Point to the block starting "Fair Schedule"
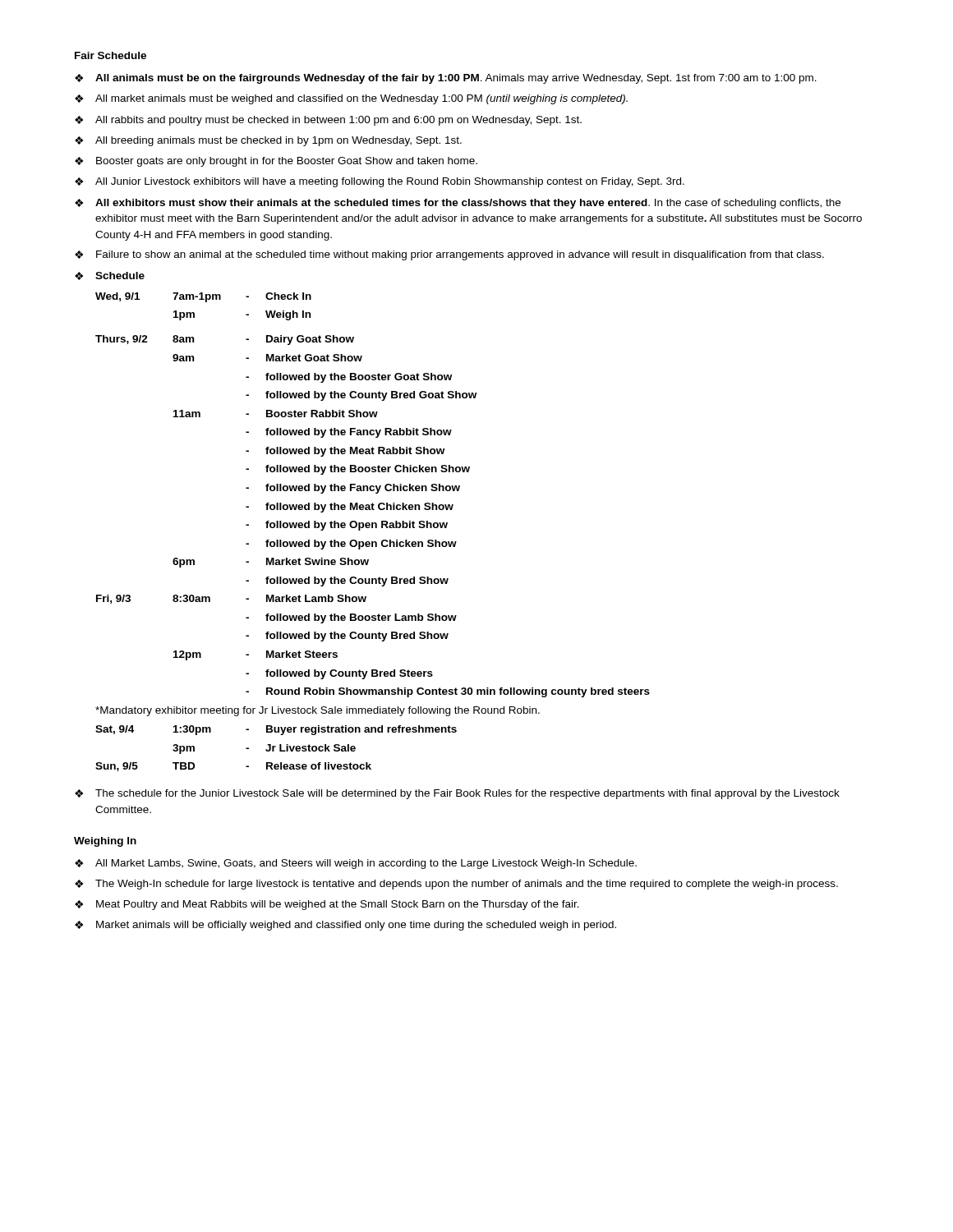Screen dimensions: 1232x953 pos(110,55)
